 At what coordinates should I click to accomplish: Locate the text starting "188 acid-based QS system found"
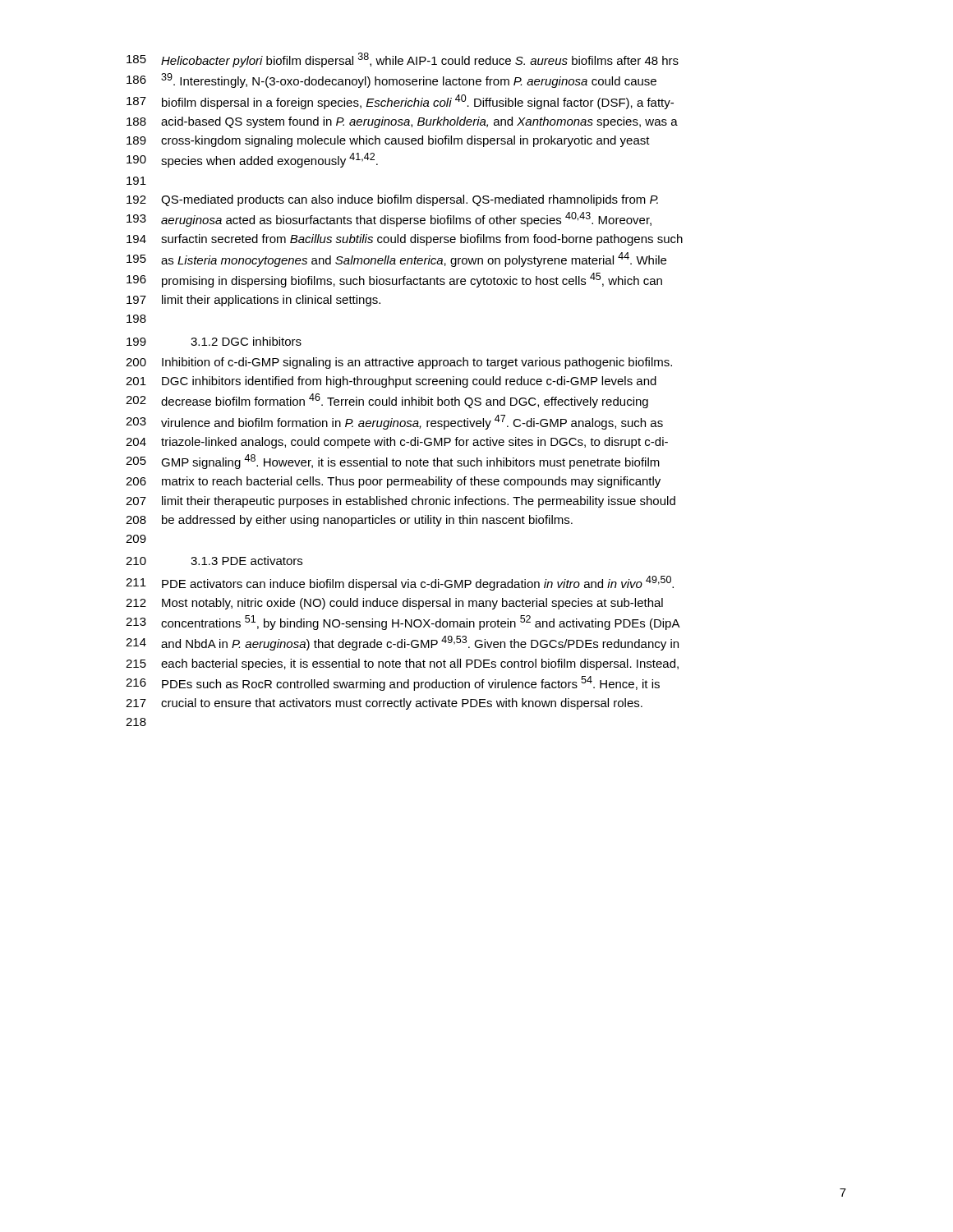pos(476,121)
